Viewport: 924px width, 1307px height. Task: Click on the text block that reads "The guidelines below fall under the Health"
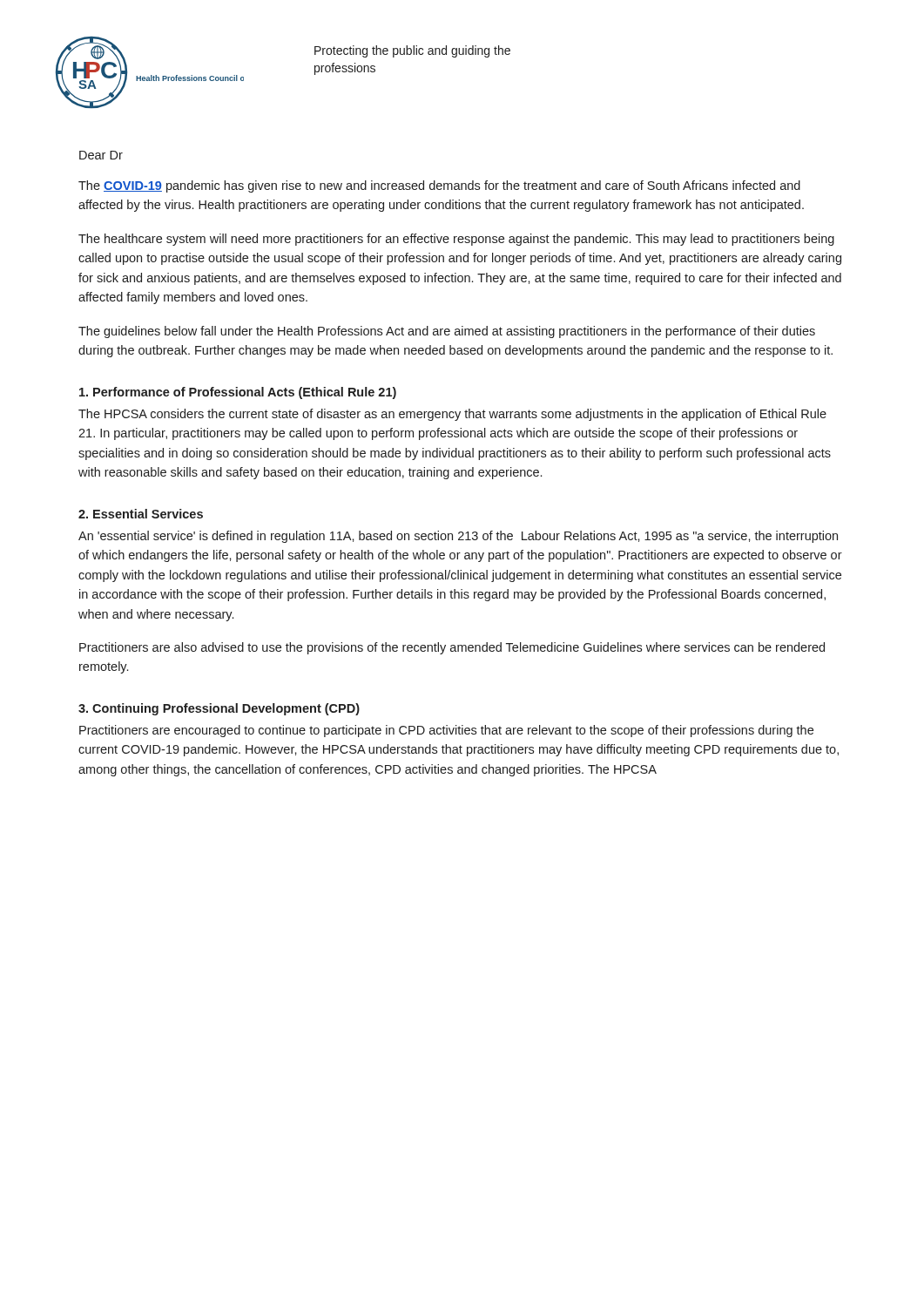point(456,341)
